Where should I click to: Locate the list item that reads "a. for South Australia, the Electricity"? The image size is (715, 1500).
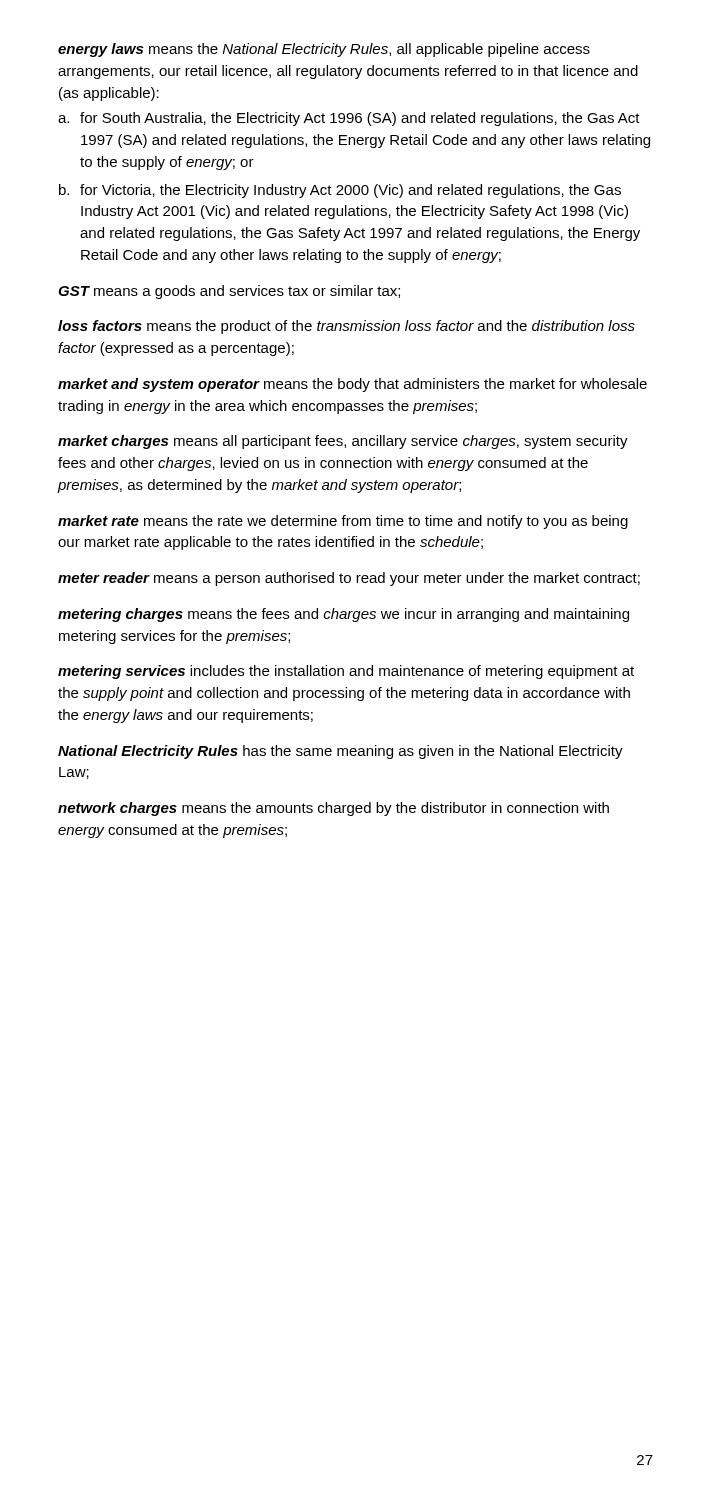(x=355, y=140)
